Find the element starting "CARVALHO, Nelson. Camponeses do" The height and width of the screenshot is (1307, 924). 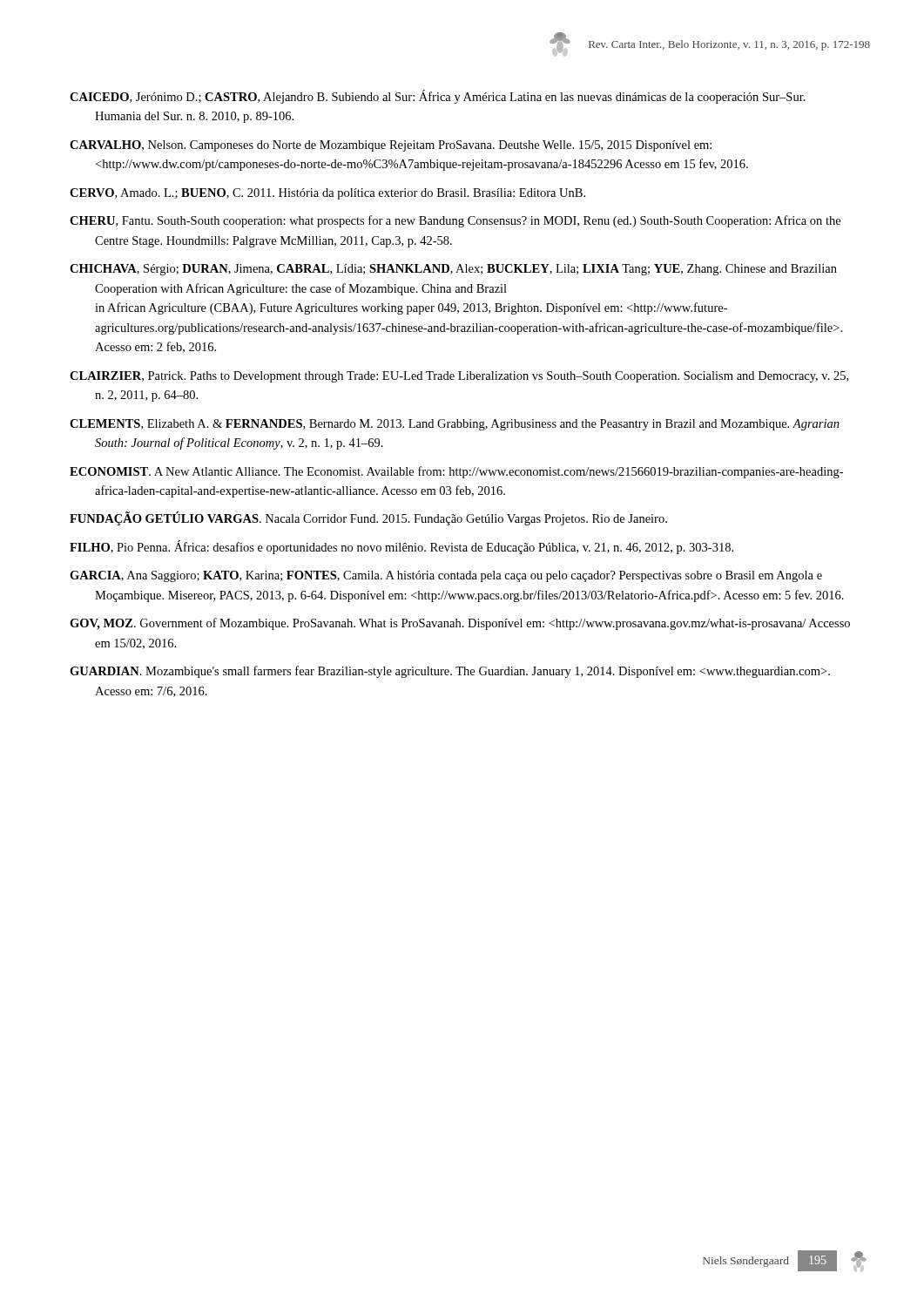coord(409,154)
